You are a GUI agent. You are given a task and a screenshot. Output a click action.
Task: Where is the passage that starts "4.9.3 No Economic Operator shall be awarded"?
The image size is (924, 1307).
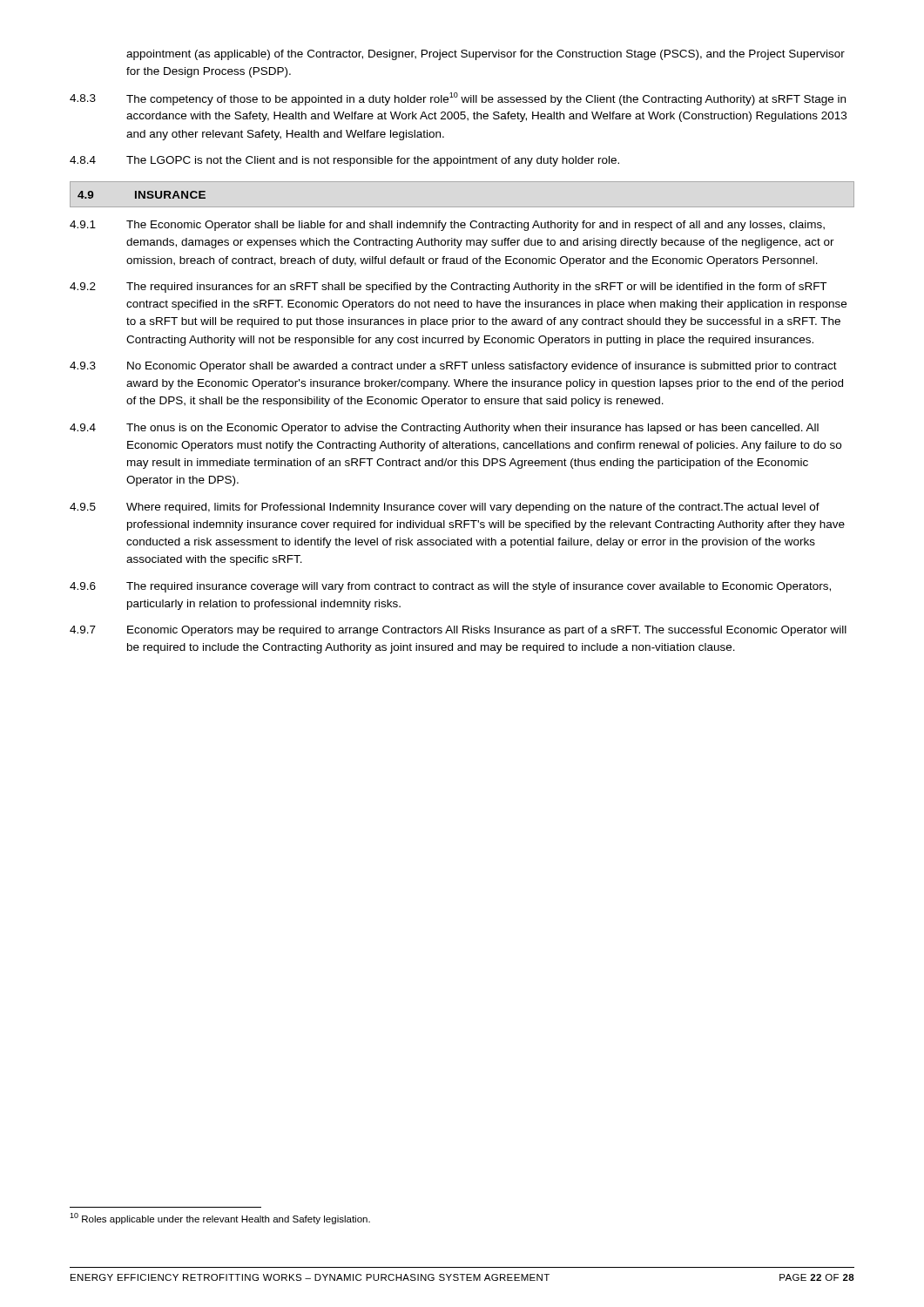[x=462, y=384]
